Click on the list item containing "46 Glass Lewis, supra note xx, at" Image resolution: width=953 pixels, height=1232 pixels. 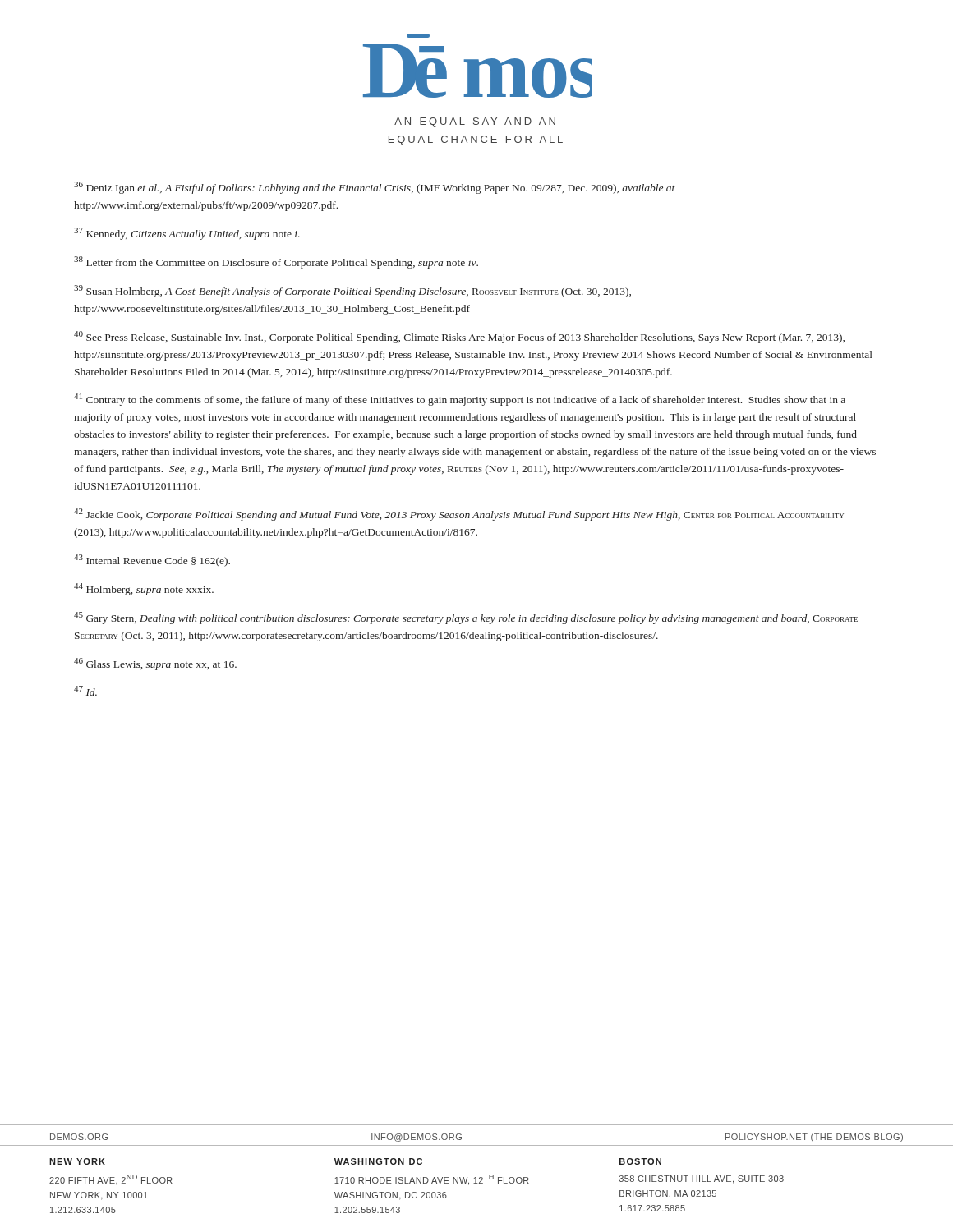pyautogui.click(x=155, y=663)
